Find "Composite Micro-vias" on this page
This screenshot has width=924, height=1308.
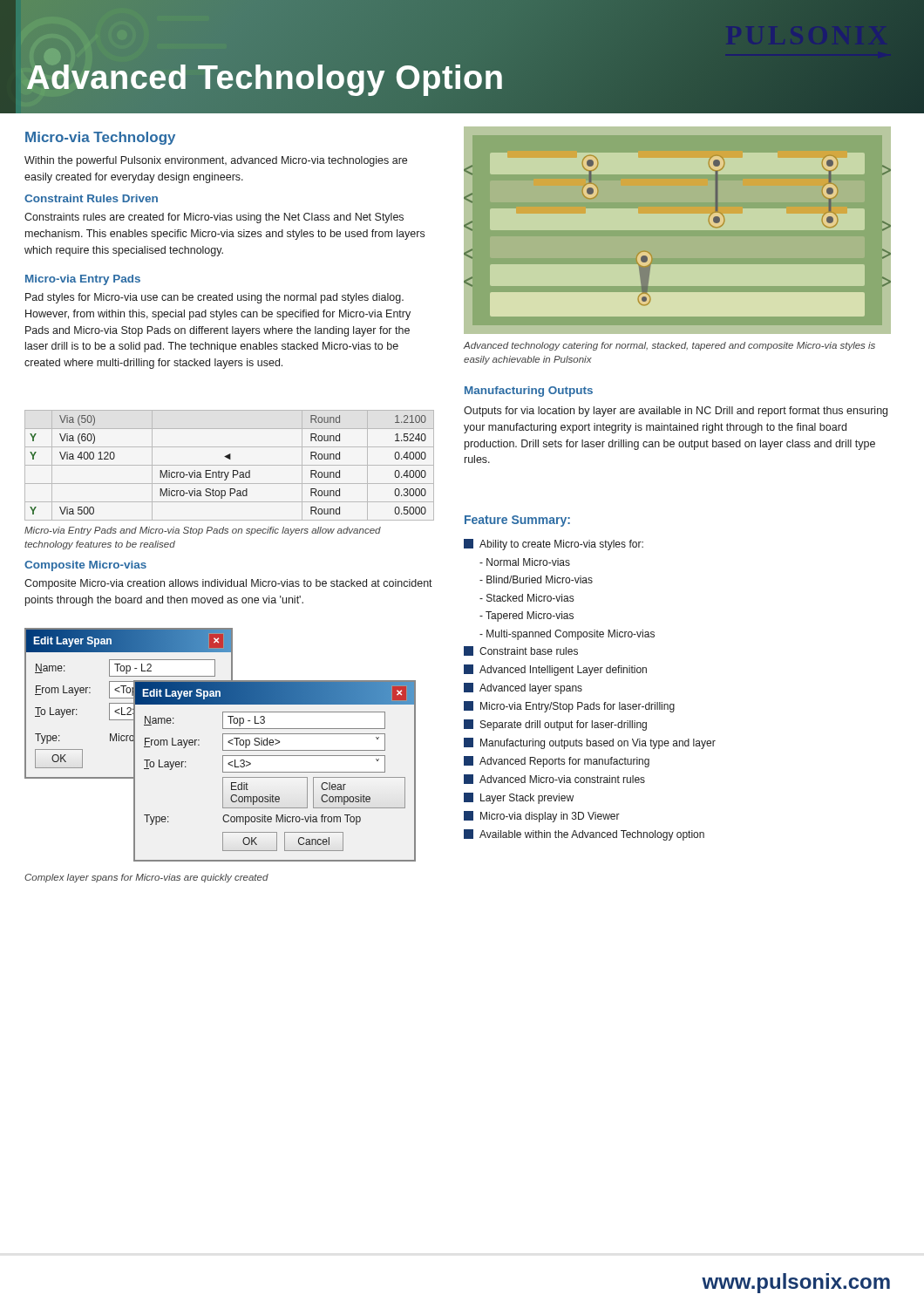coord(86,565)
